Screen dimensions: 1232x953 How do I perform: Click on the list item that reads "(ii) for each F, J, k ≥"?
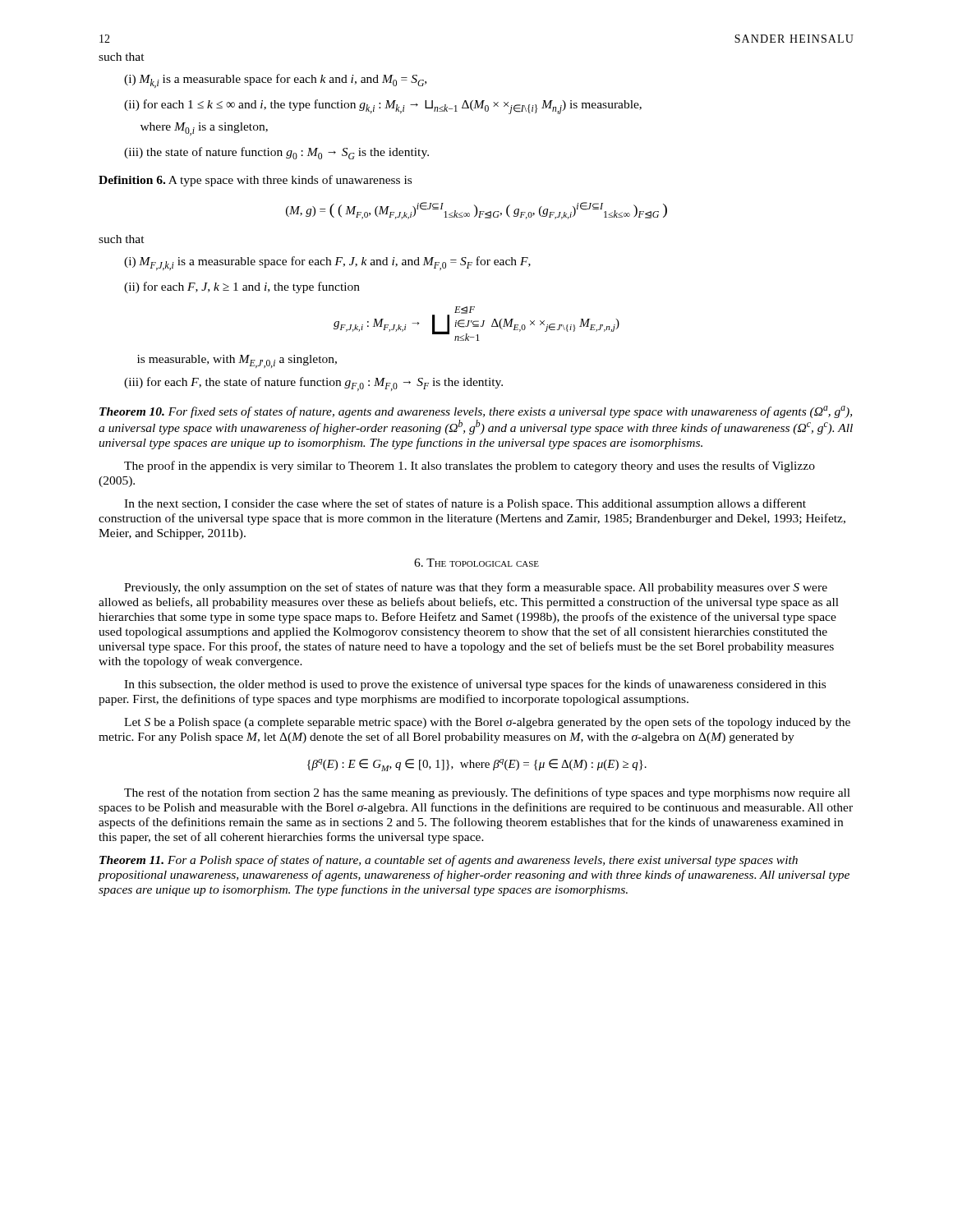[242, 286]
